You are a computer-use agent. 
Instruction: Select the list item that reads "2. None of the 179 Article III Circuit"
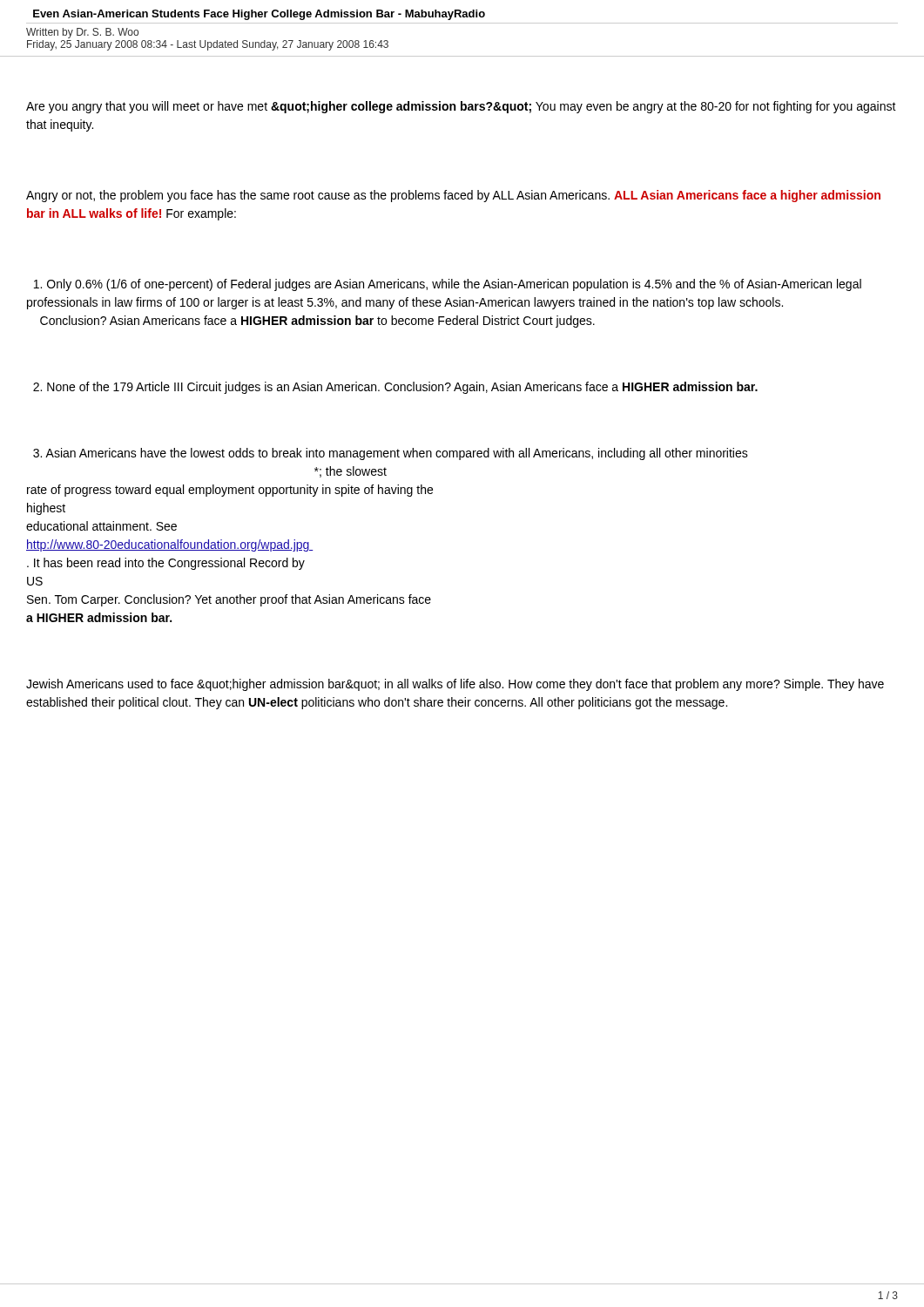click(392, 387)
